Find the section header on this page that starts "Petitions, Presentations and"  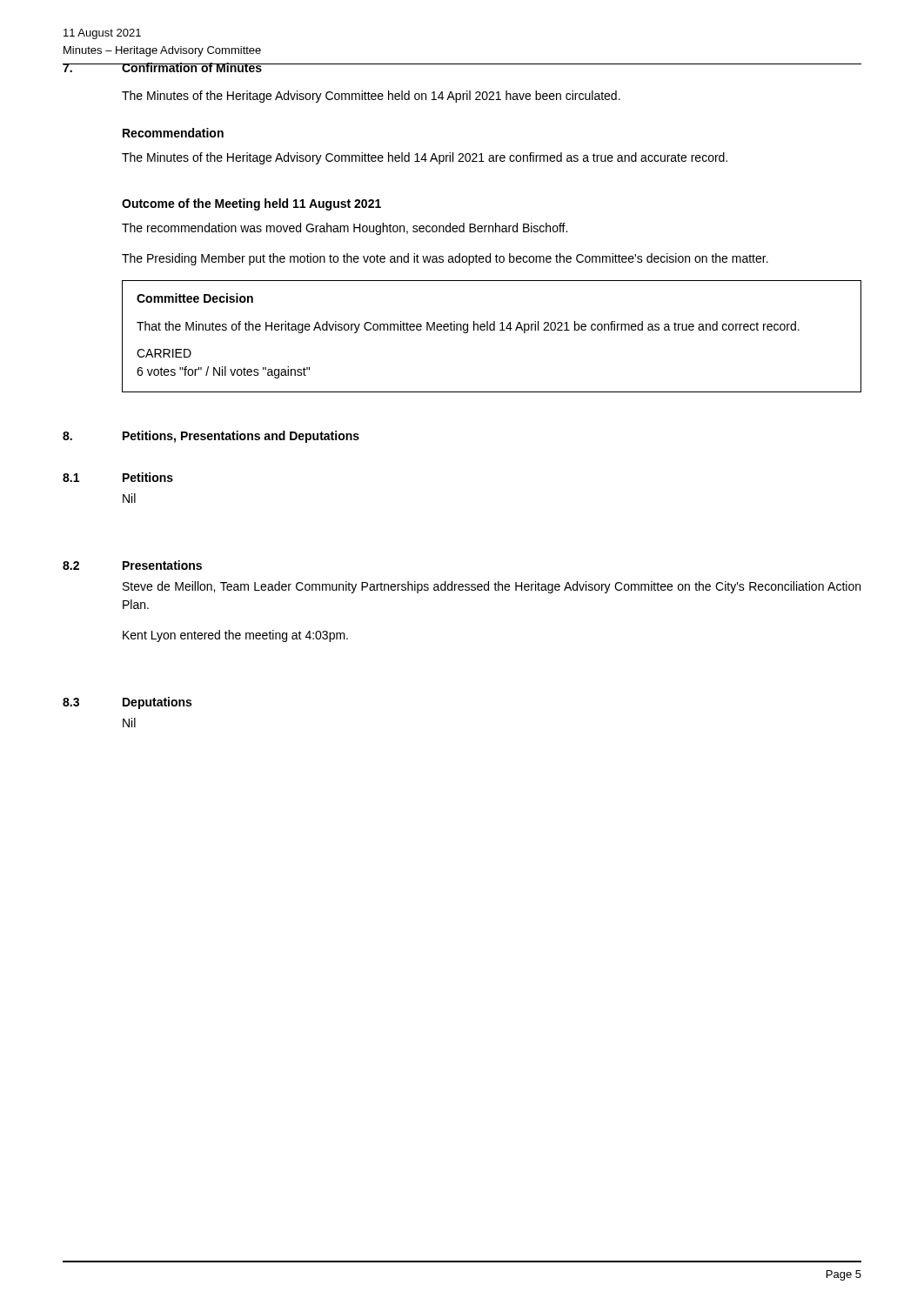(241, 436)
